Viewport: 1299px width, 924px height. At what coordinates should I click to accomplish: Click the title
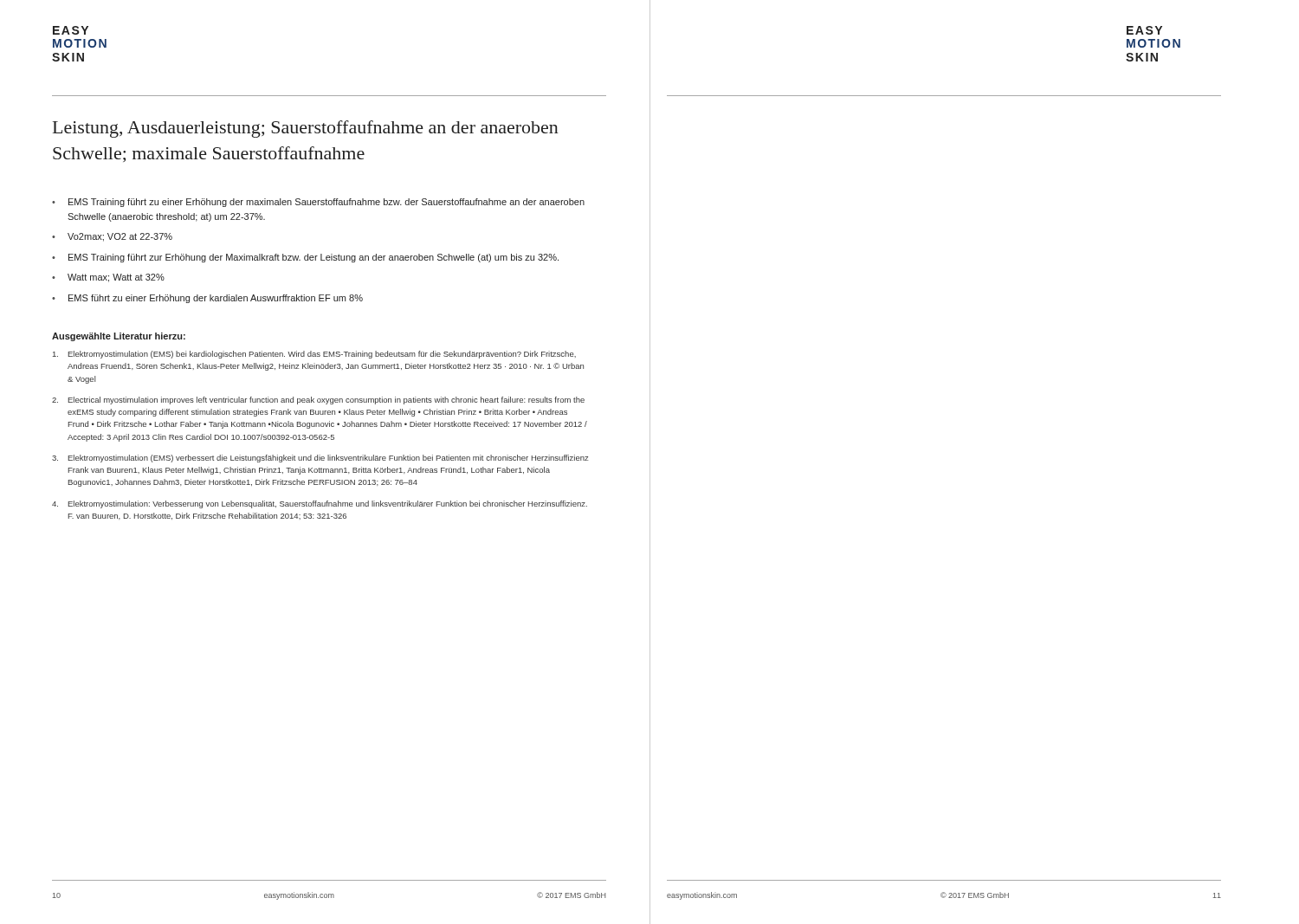[305, 140]
